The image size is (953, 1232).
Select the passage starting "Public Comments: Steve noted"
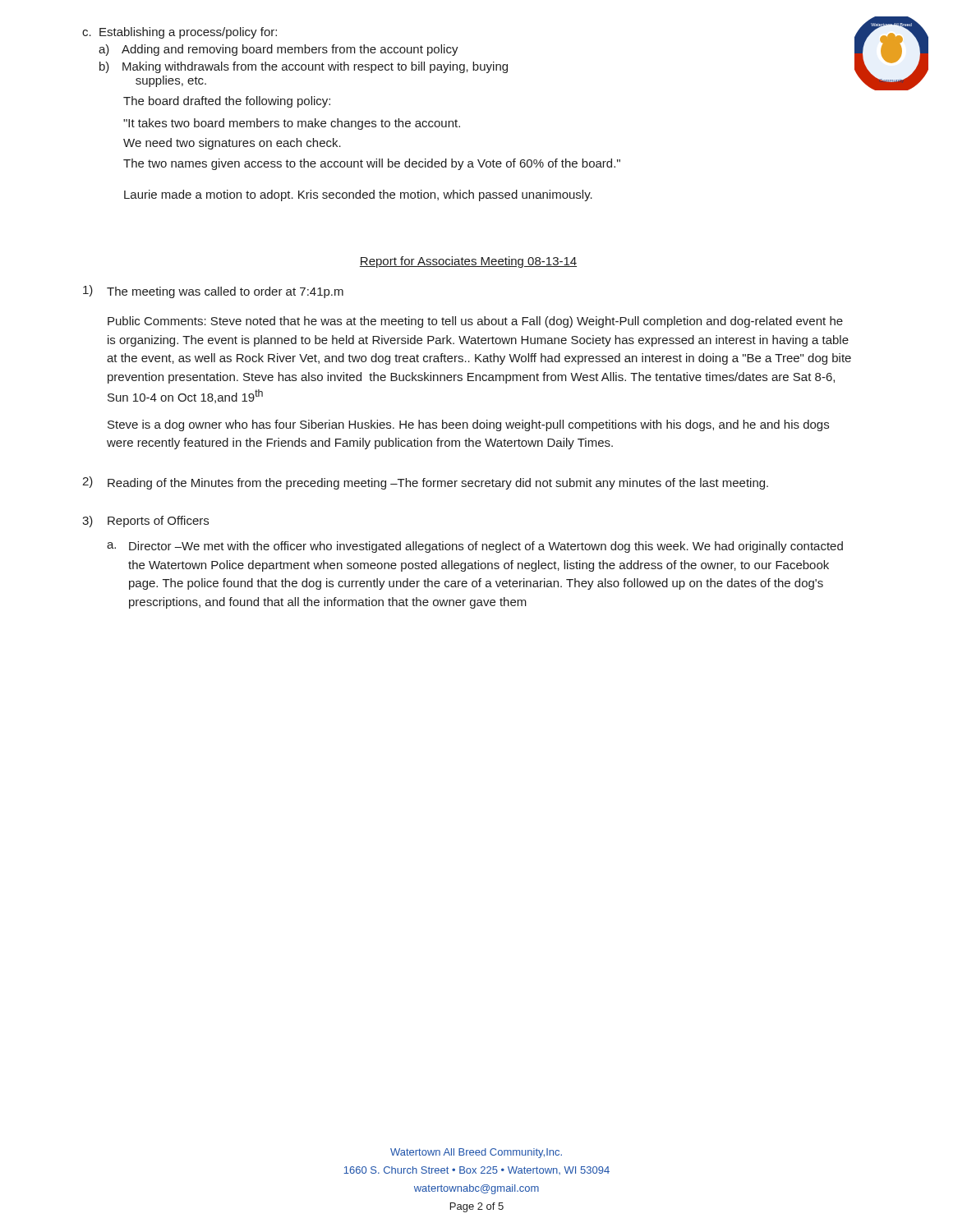point(481,382)
